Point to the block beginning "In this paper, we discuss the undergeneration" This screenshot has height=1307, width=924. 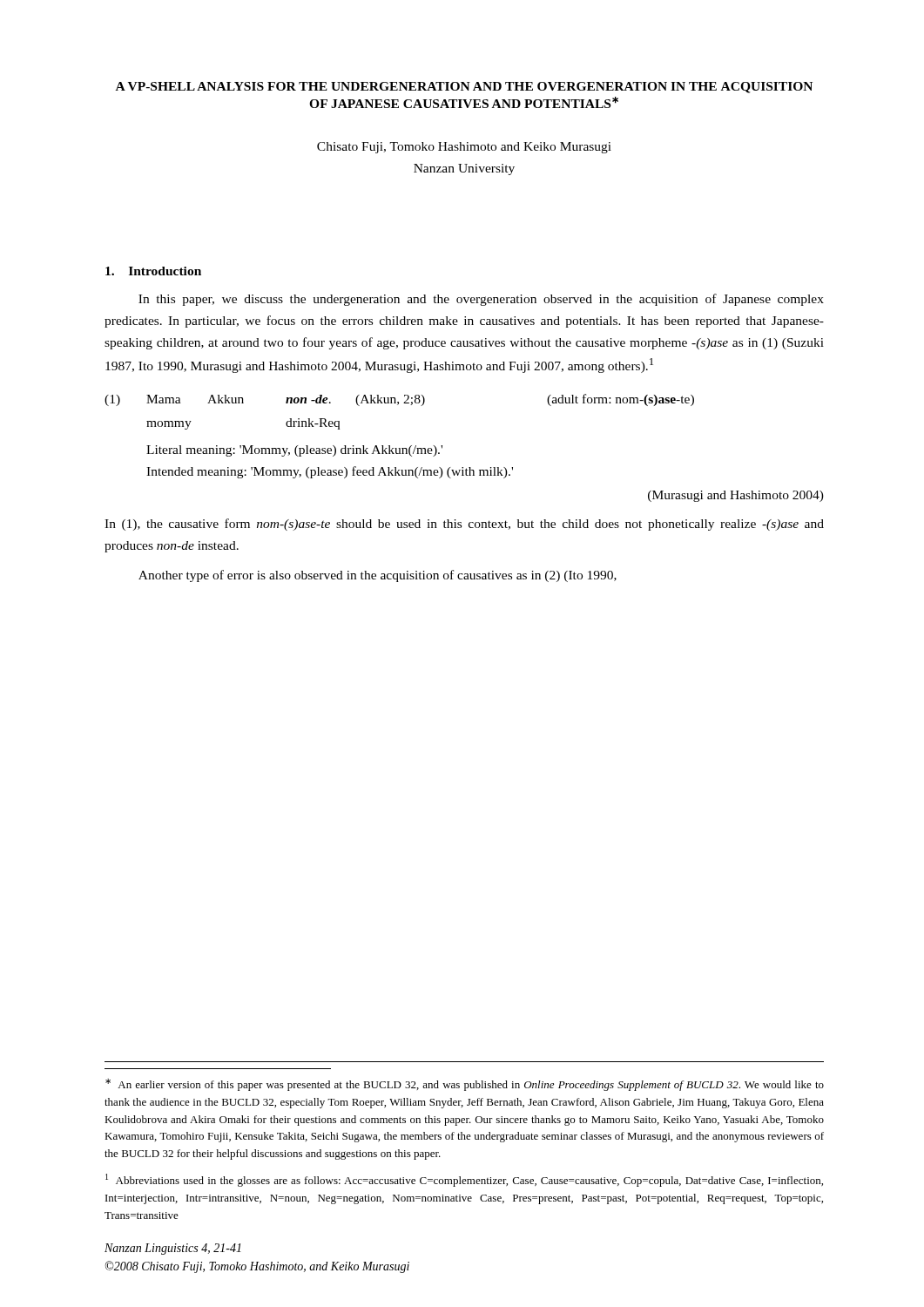[x=464, y=332]
